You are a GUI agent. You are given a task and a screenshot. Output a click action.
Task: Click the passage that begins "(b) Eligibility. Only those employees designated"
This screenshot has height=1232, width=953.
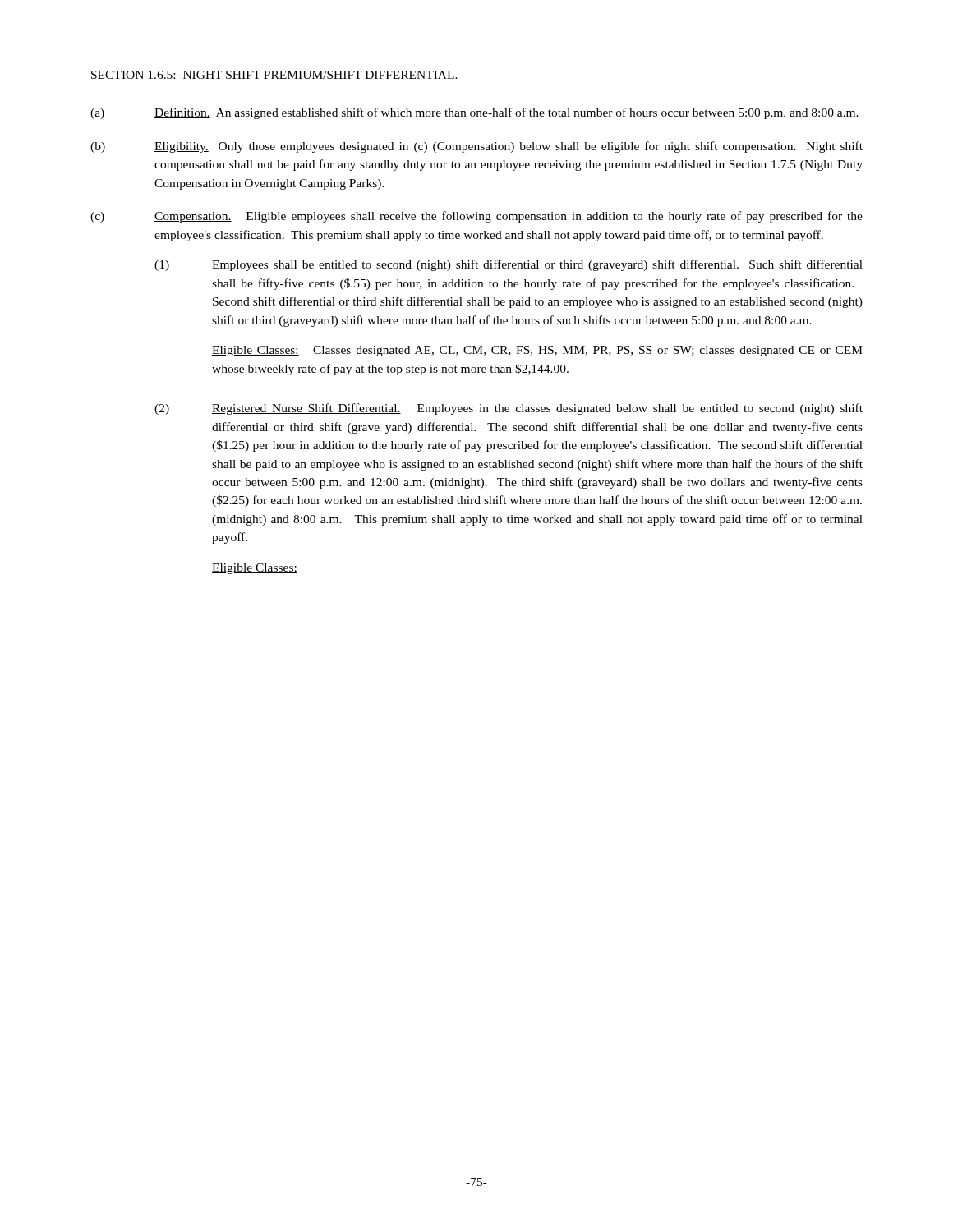click(x=476, y=165)
